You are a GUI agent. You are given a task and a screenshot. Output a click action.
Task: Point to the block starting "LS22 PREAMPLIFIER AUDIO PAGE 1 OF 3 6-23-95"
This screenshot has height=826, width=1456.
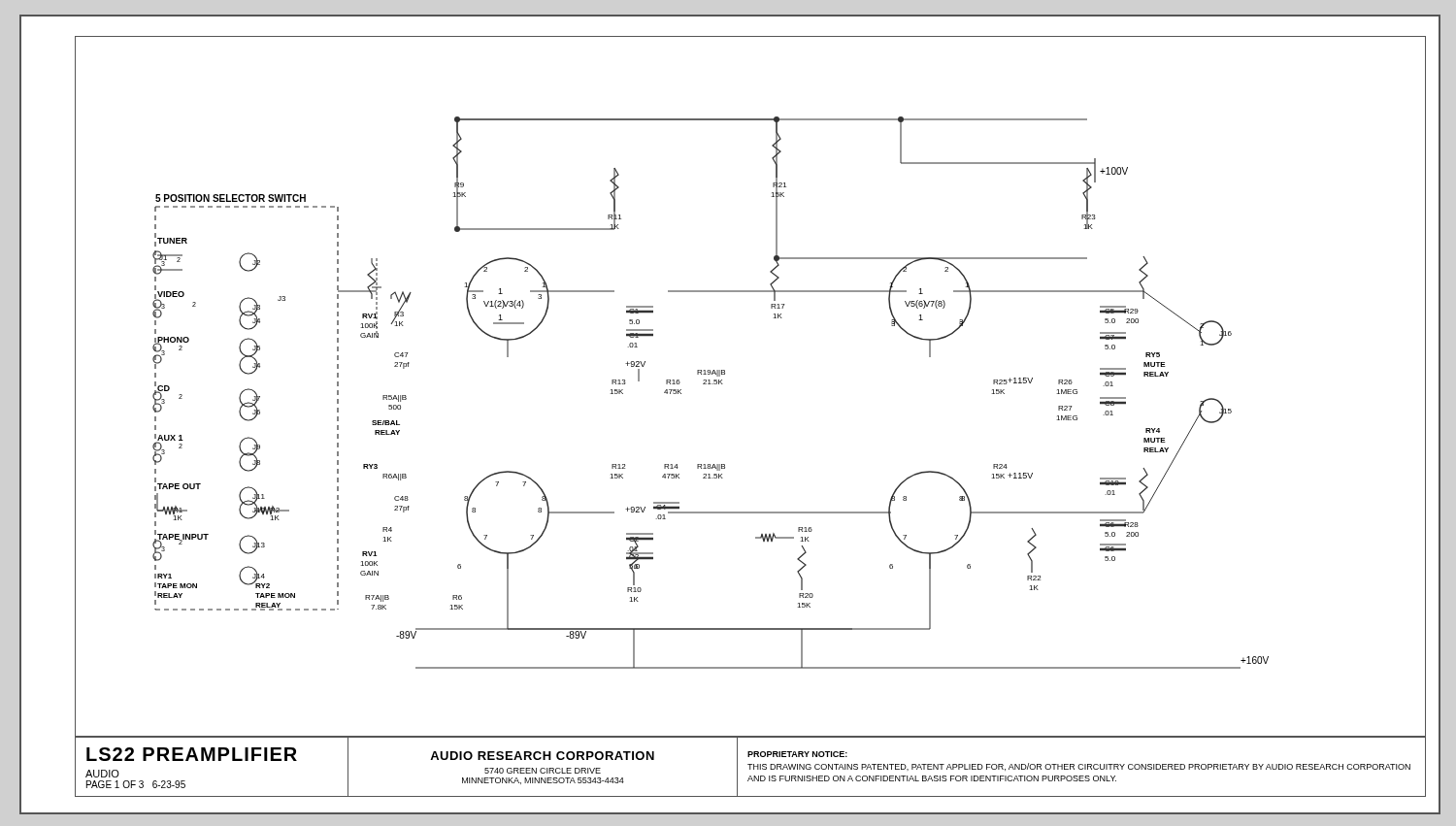[212, 767]
